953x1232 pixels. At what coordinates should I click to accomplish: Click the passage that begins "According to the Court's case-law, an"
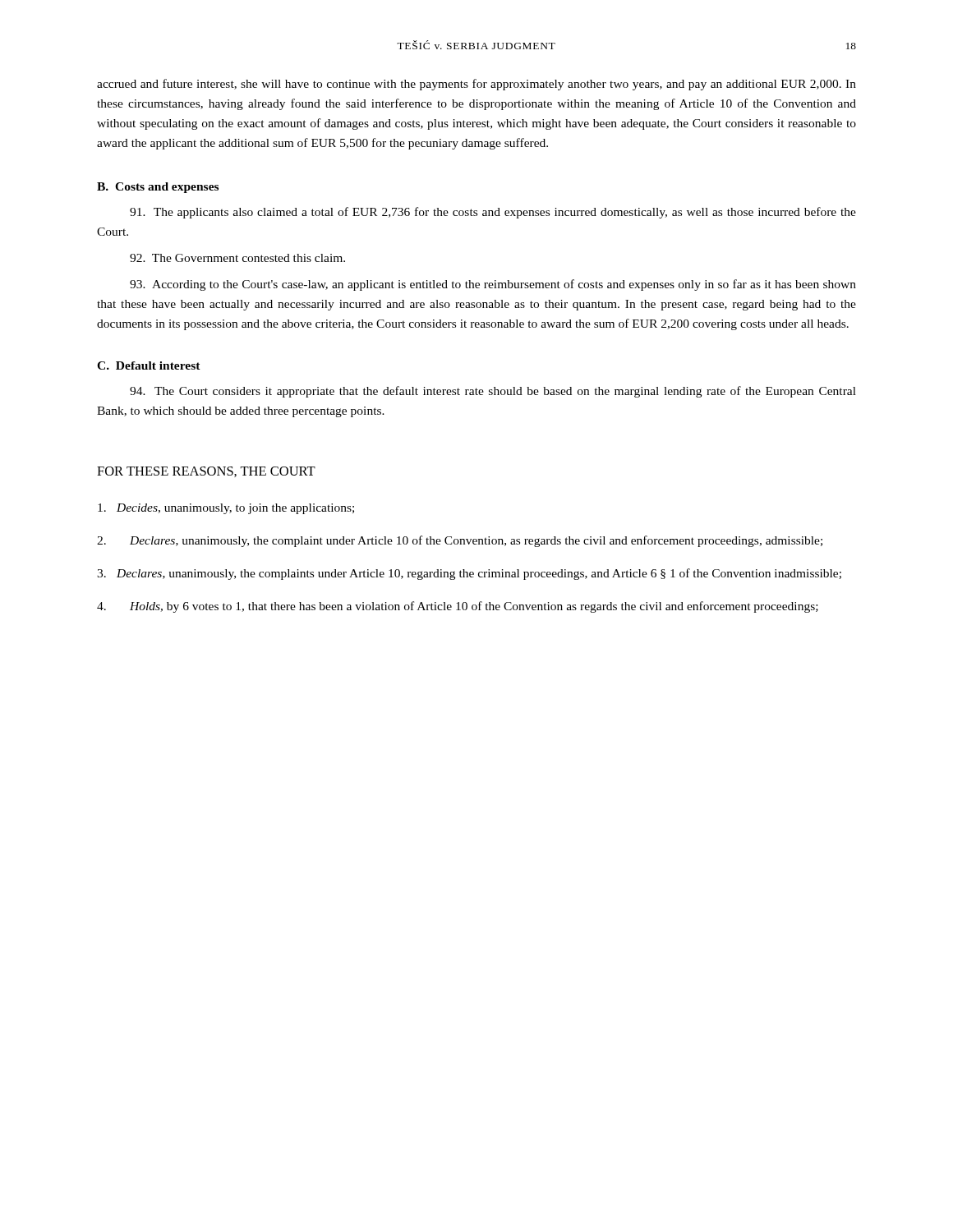tap(476, 304)
